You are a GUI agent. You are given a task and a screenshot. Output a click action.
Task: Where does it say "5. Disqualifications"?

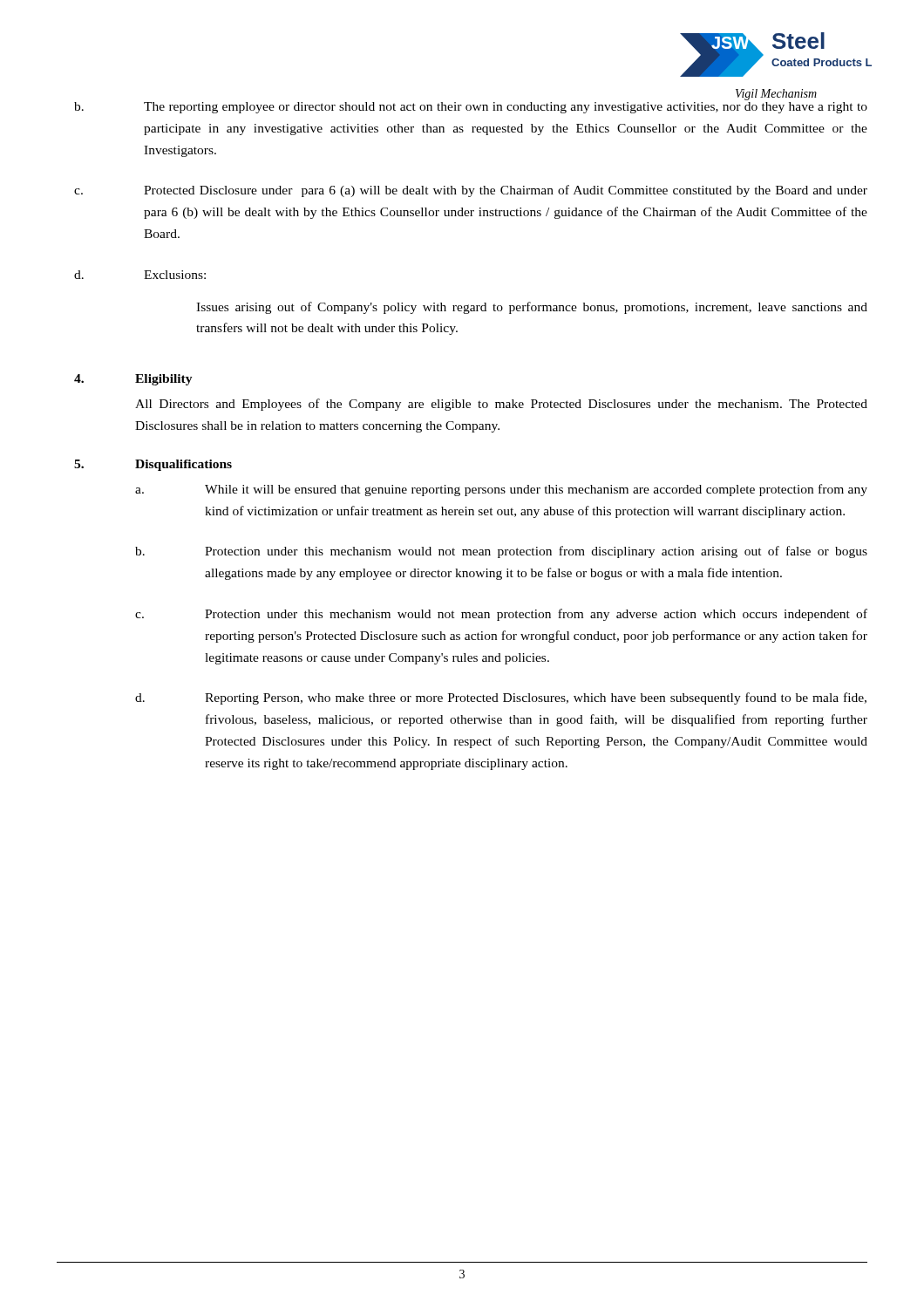153,464
